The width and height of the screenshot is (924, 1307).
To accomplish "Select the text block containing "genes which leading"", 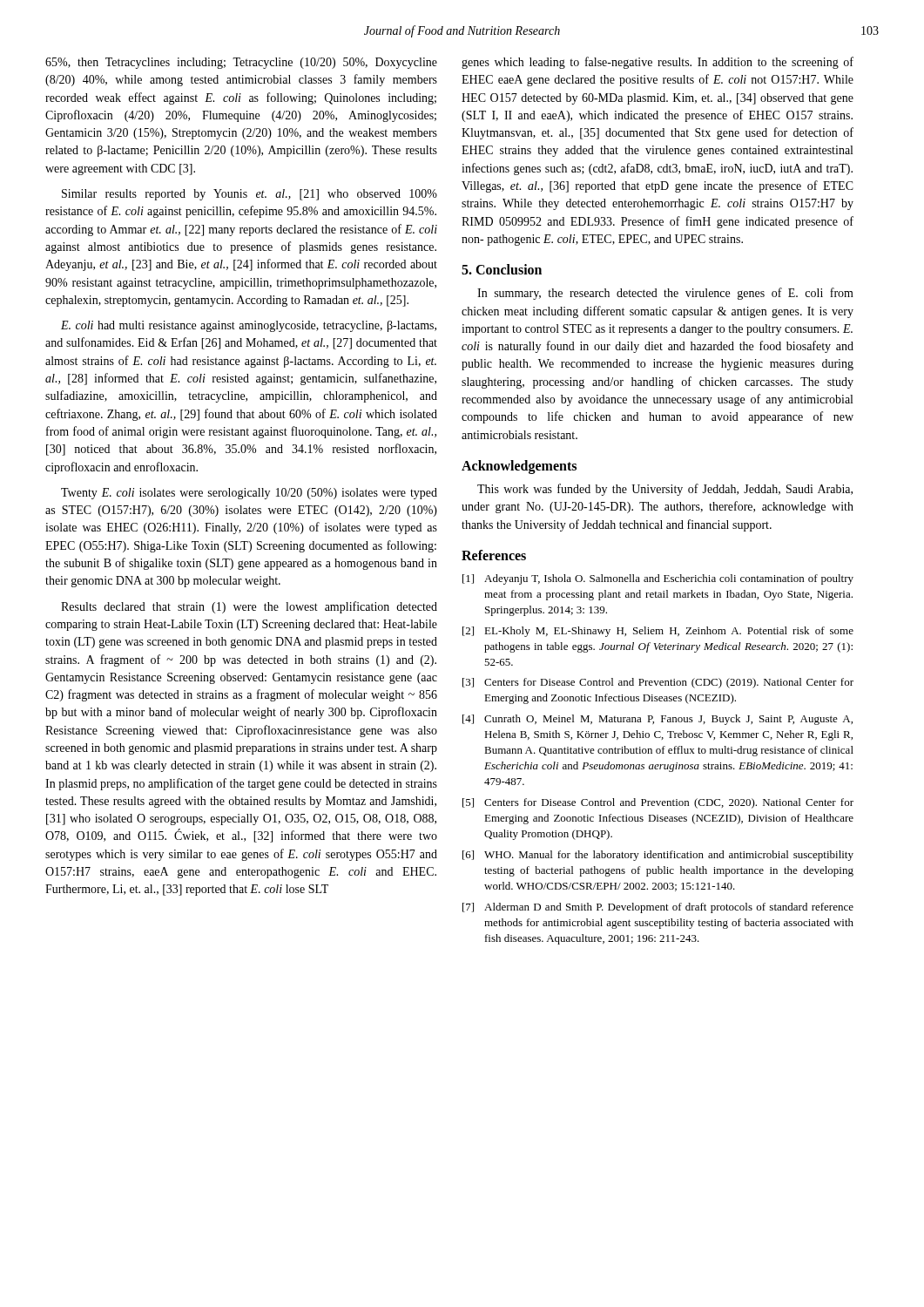I will 658,151.
